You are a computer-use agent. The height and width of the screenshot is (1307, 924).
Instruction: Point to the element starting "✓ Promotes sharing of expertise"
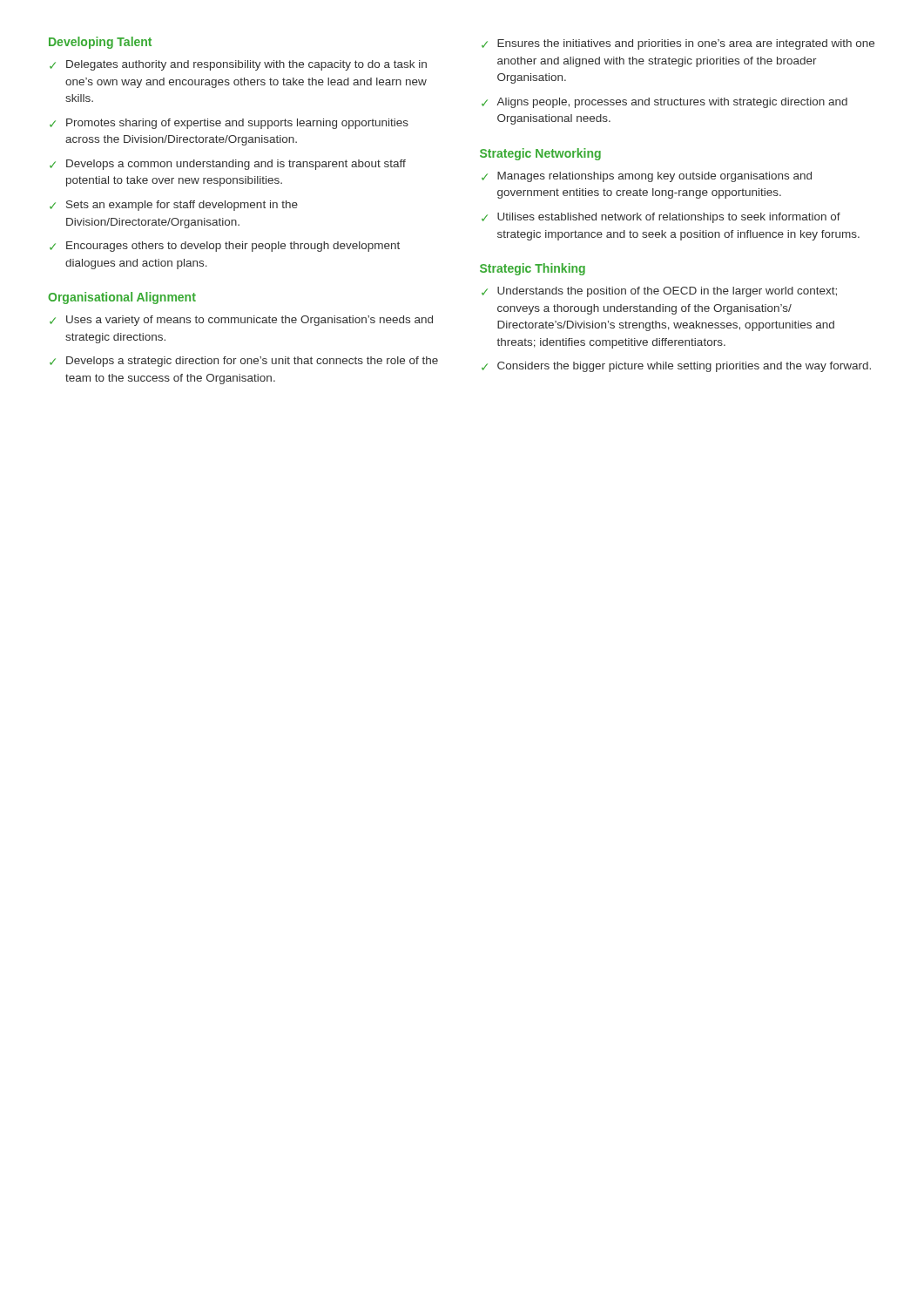(x=246, y=131)
